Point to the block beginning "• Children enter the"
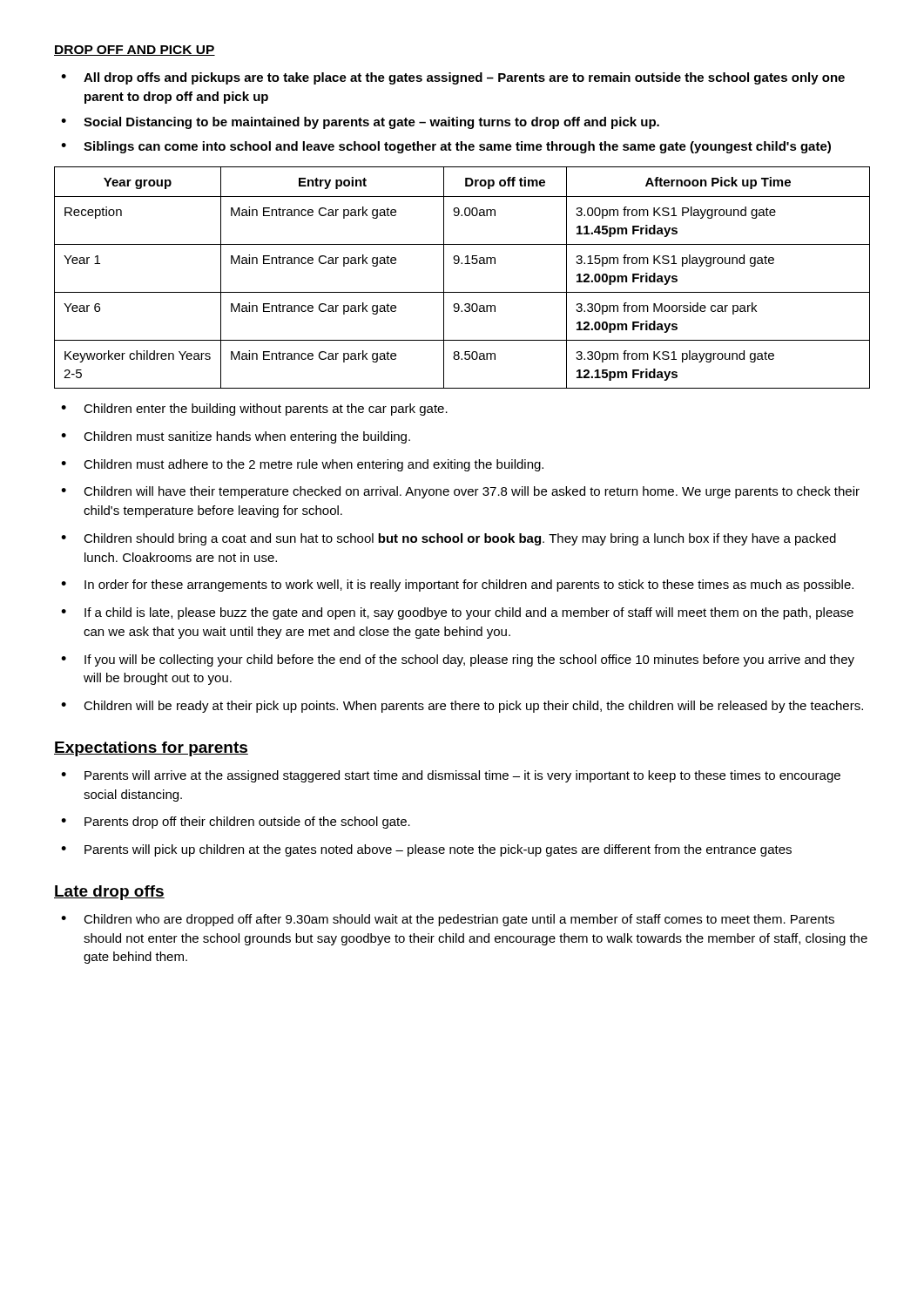The width and height of the screenshot is (924, 1307). [254, 410]
